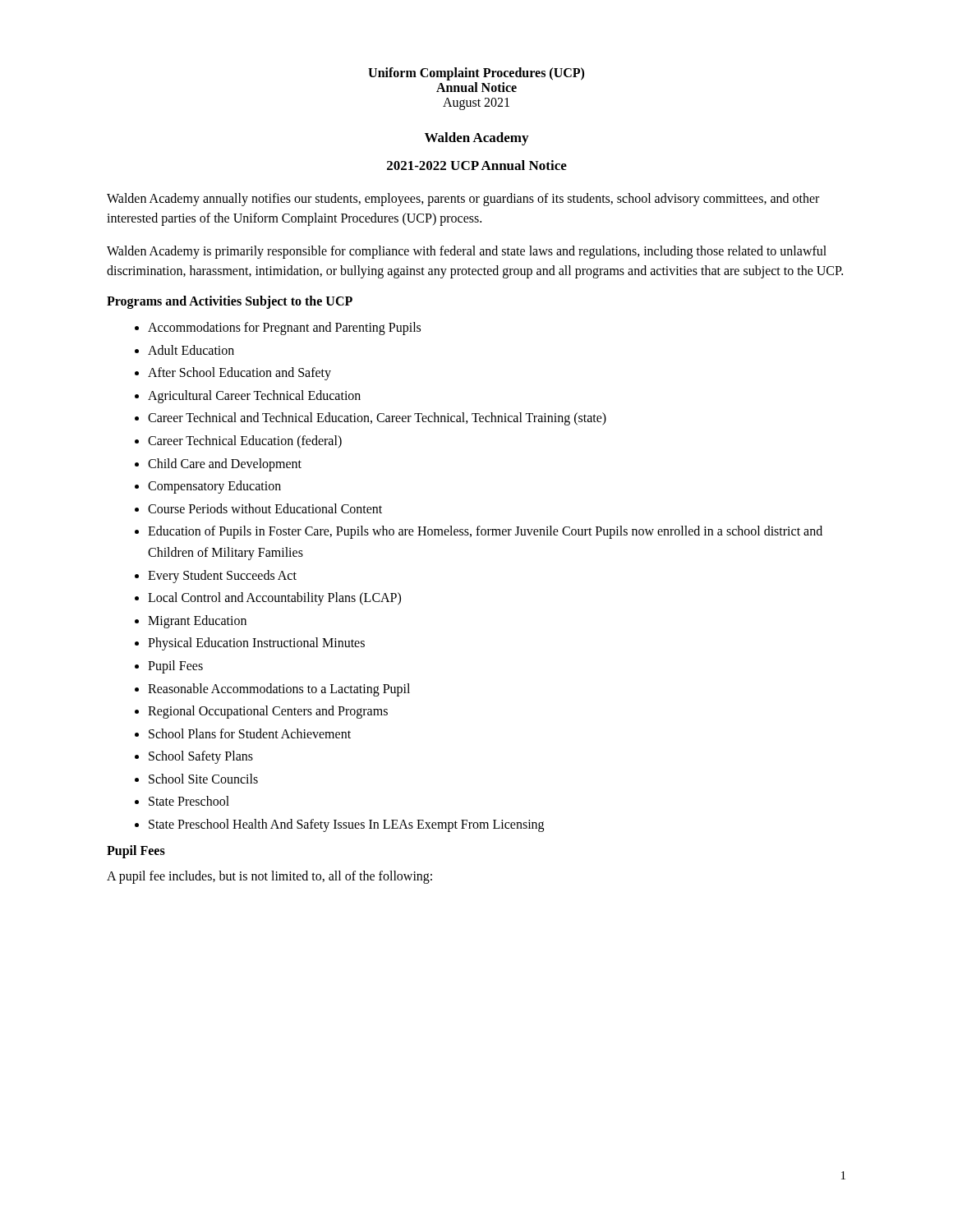Locate the text starting "2021-2022 UCP Annual Notice"
This screenshot has width=953, height=1232.
pyautogui.click(x=476, y=166)
